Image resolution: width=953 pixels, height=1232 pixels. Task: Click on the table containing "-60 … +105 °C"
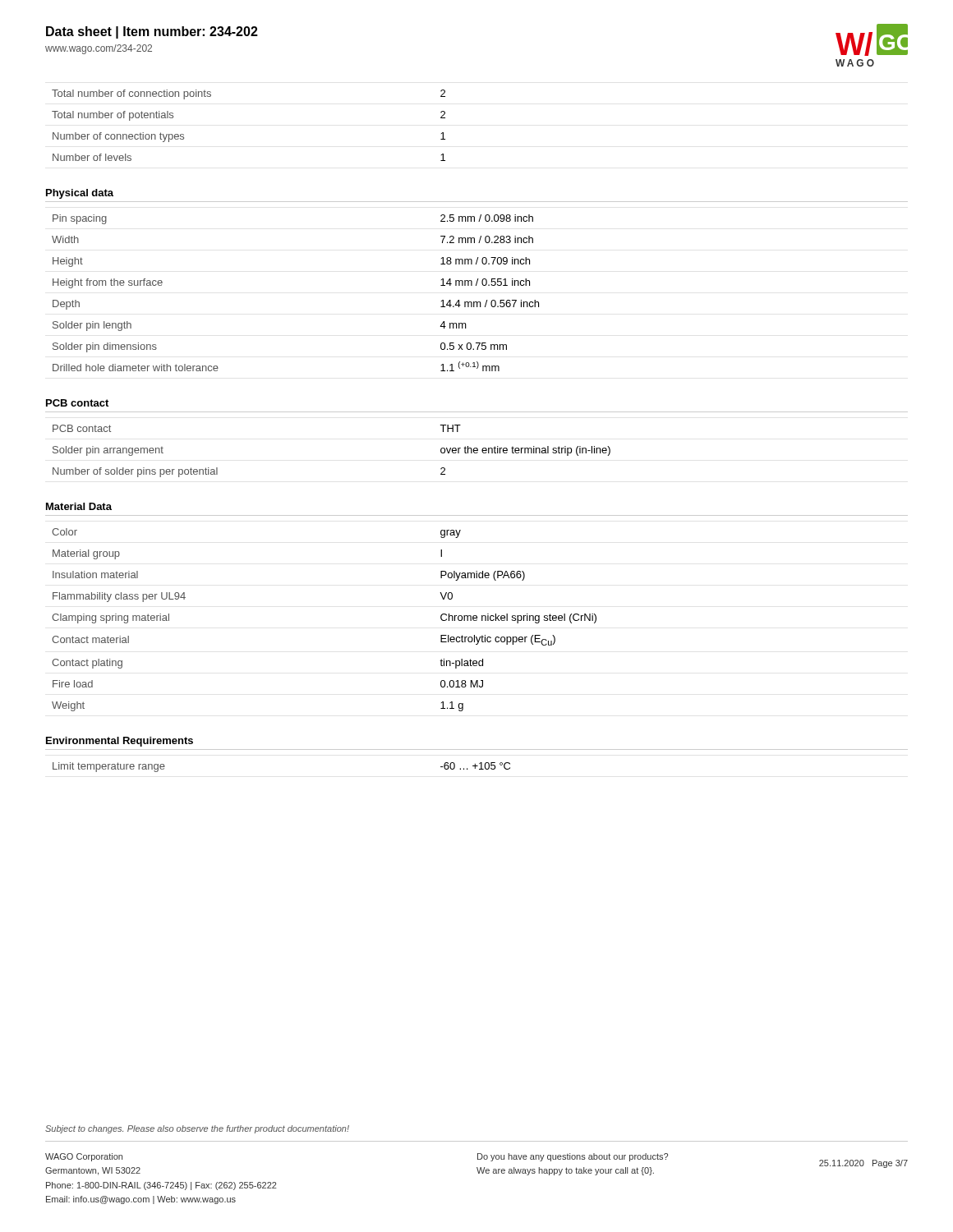[x=476, y=766]
